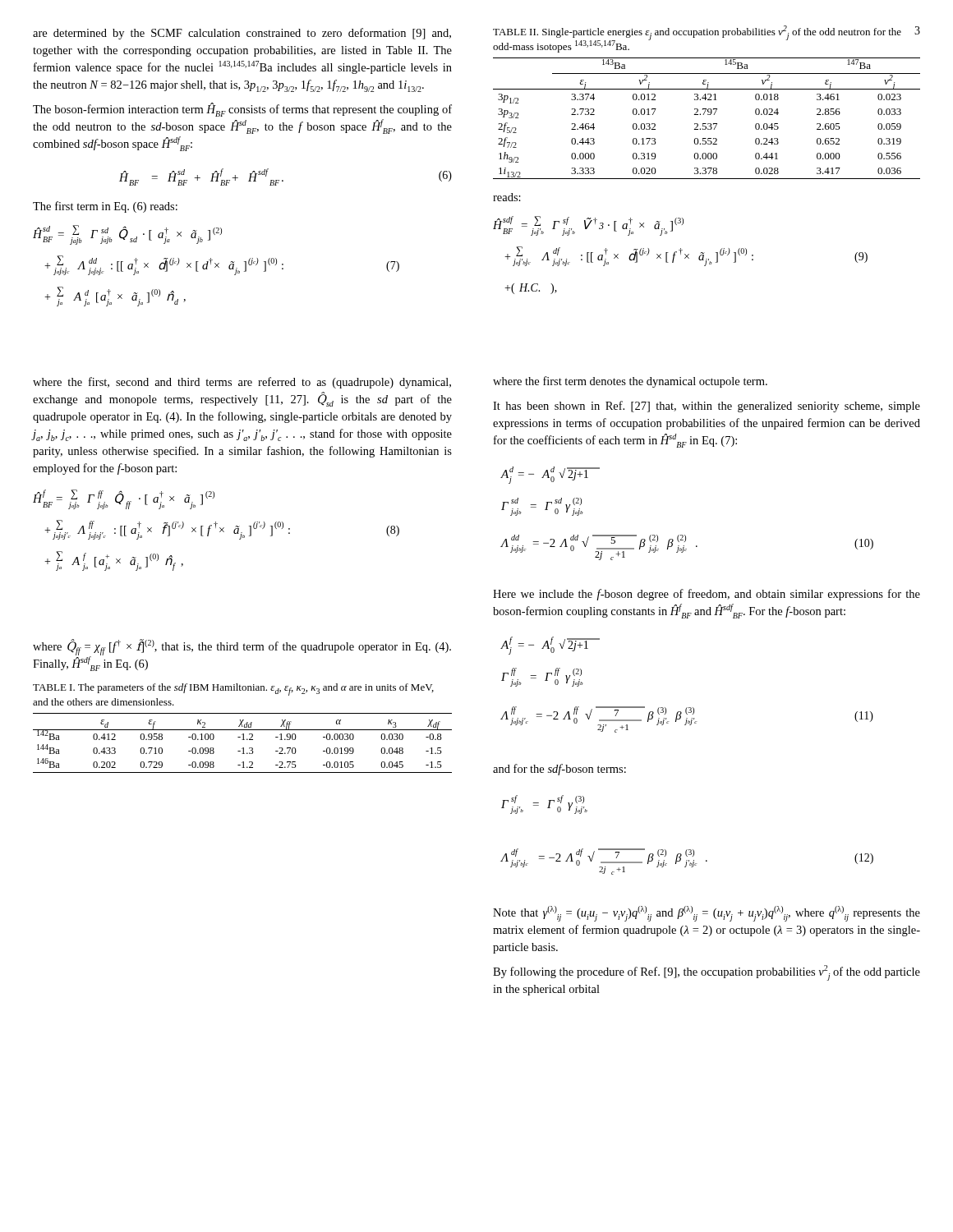Click on the element starting "Ĥ sd BF = ∑ jajb Γ"
This screenshot has height=1232, width=953.
click(127, 235)
